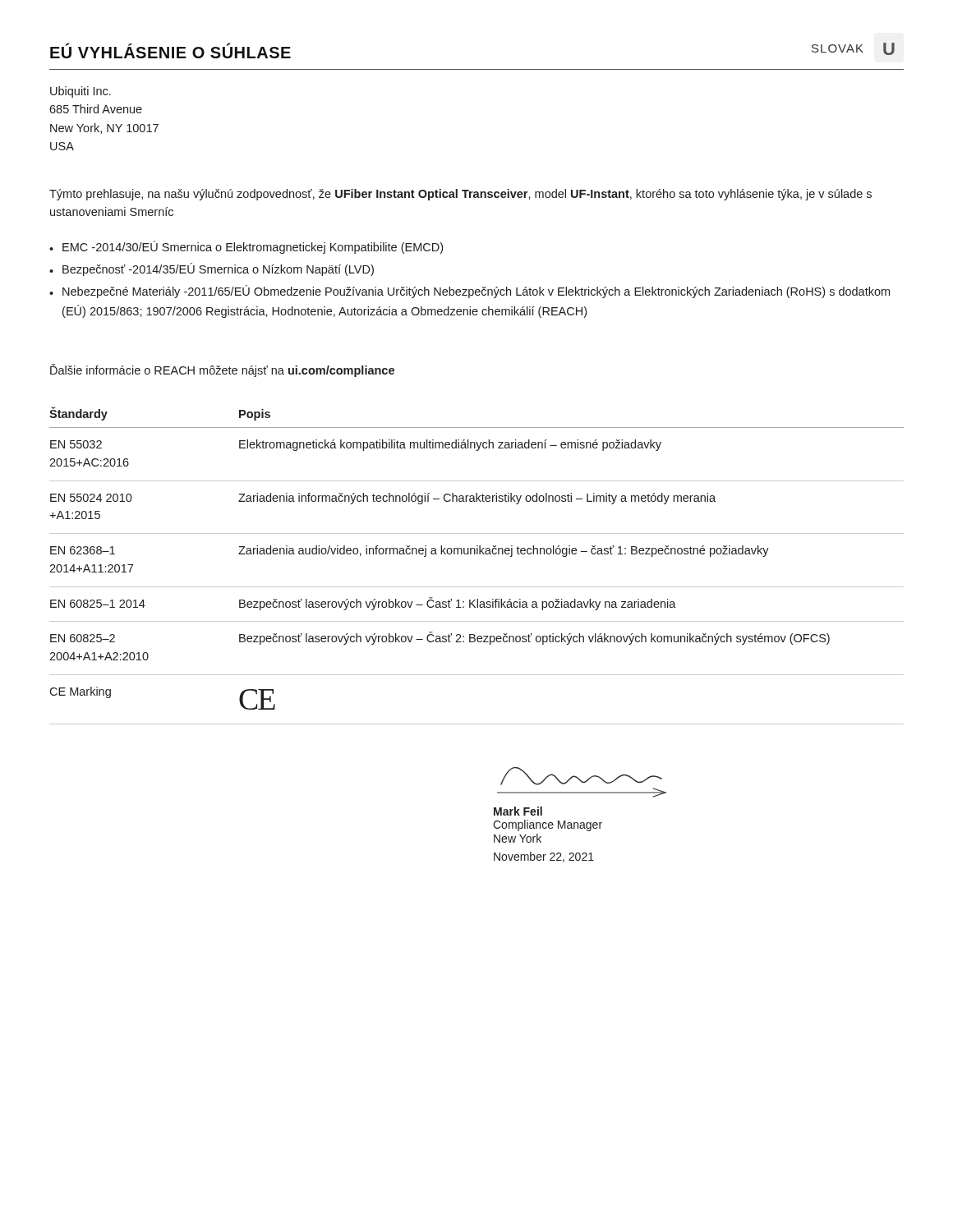Navigate to the block starting "Mark Feil Compliance Manager"
This screenshot has width=953, height=1232.
tap(518, 811)
